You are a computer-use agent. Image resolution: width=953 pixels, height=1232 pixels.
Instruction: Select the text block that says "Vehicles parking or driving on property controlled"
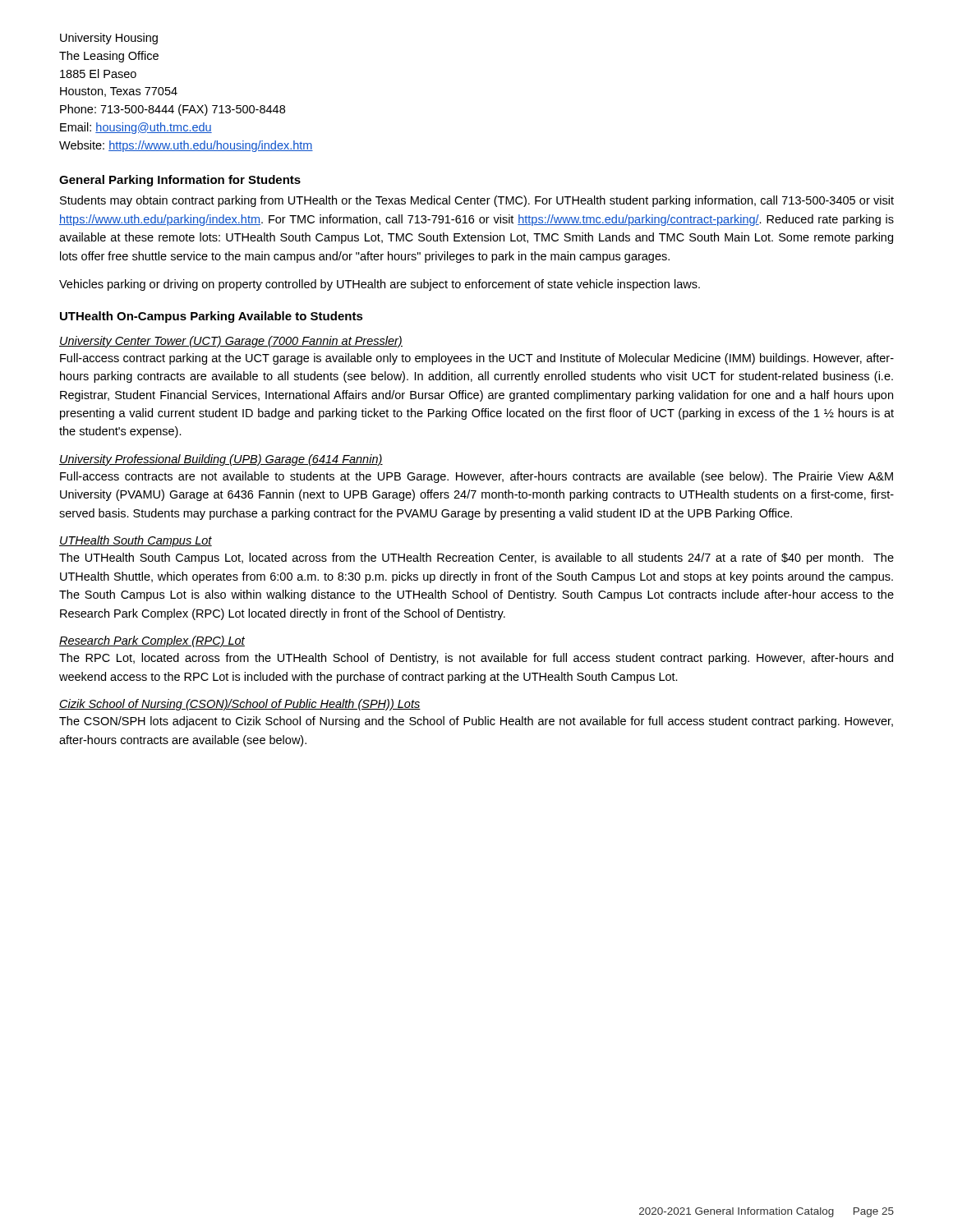(x=380, y=284)
